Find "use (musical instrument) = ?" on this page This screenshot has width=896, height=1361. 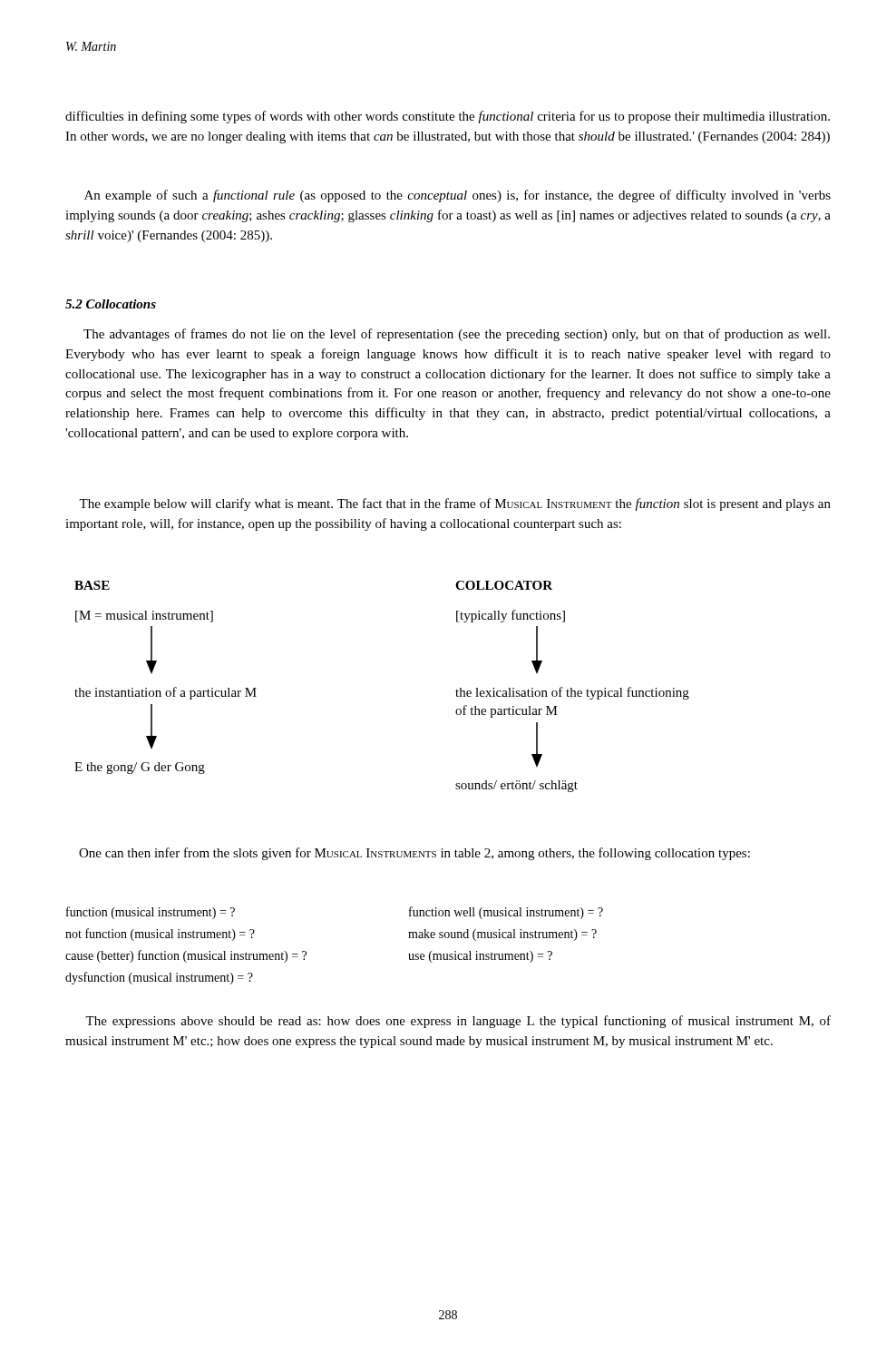480,956
